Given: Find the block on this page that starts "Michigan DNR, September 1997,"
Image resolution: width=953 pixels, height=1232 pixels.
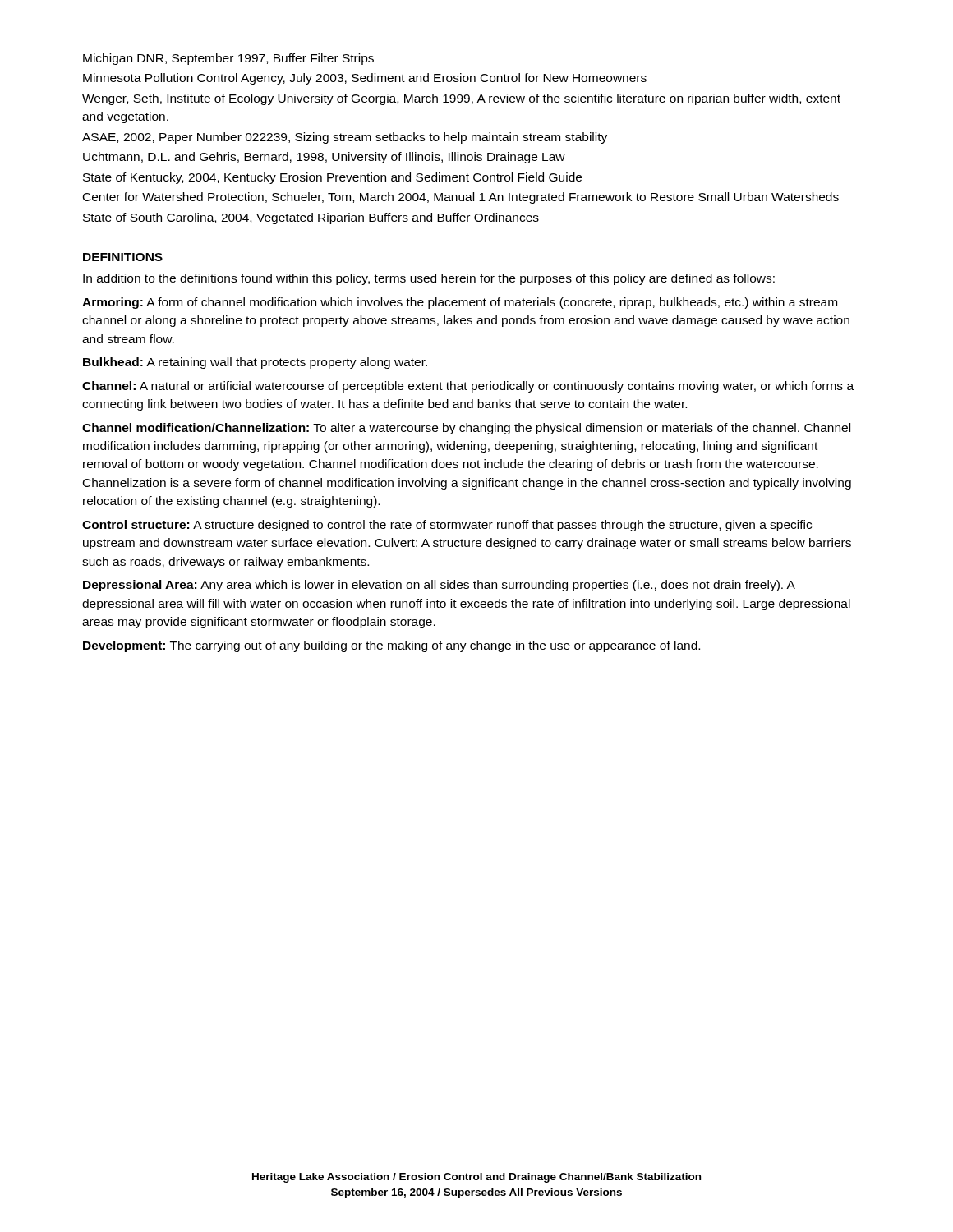Looking at the screenshot, I should tap(468, 138).
